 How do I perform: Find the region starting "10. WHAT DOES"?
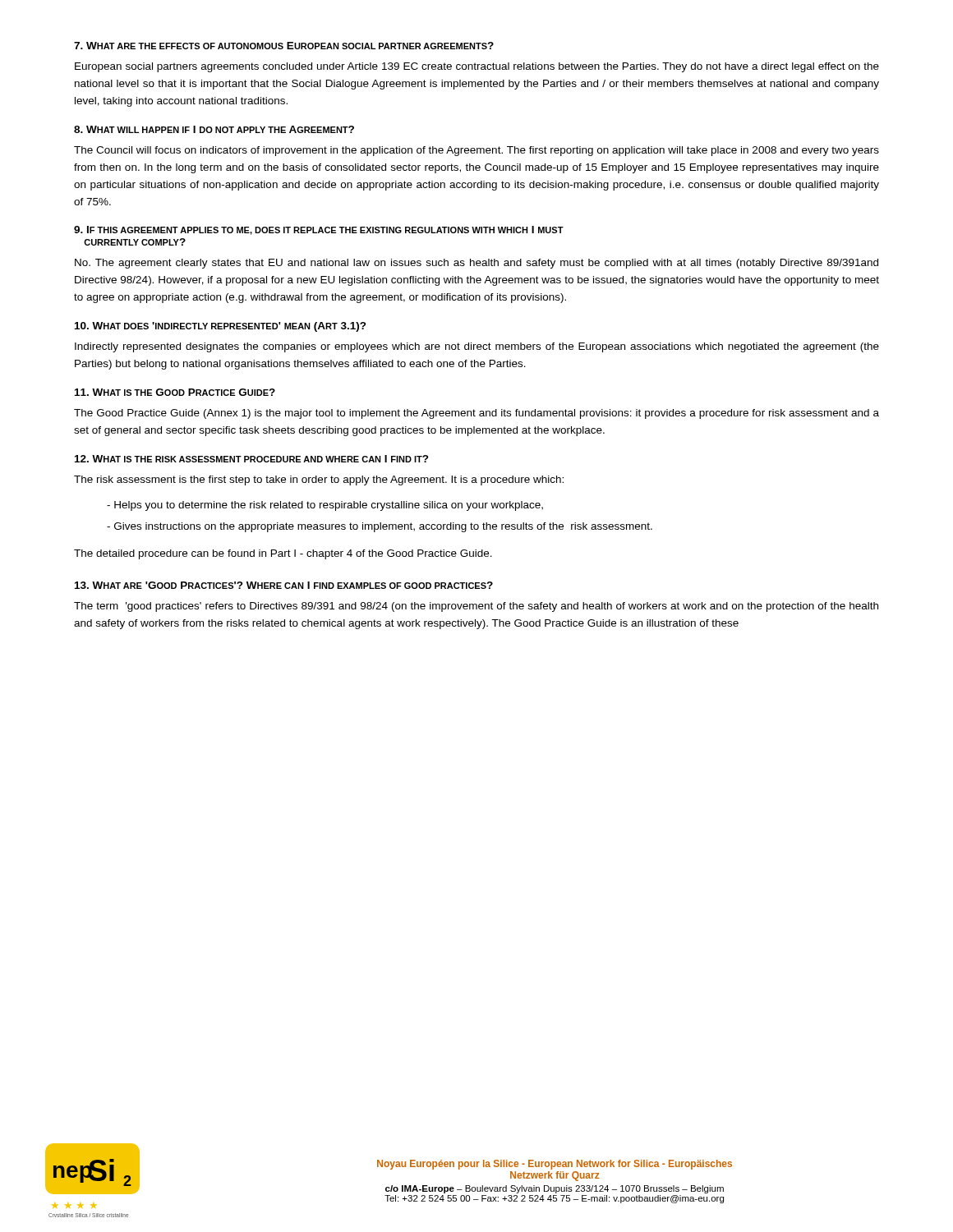(220, 326)
